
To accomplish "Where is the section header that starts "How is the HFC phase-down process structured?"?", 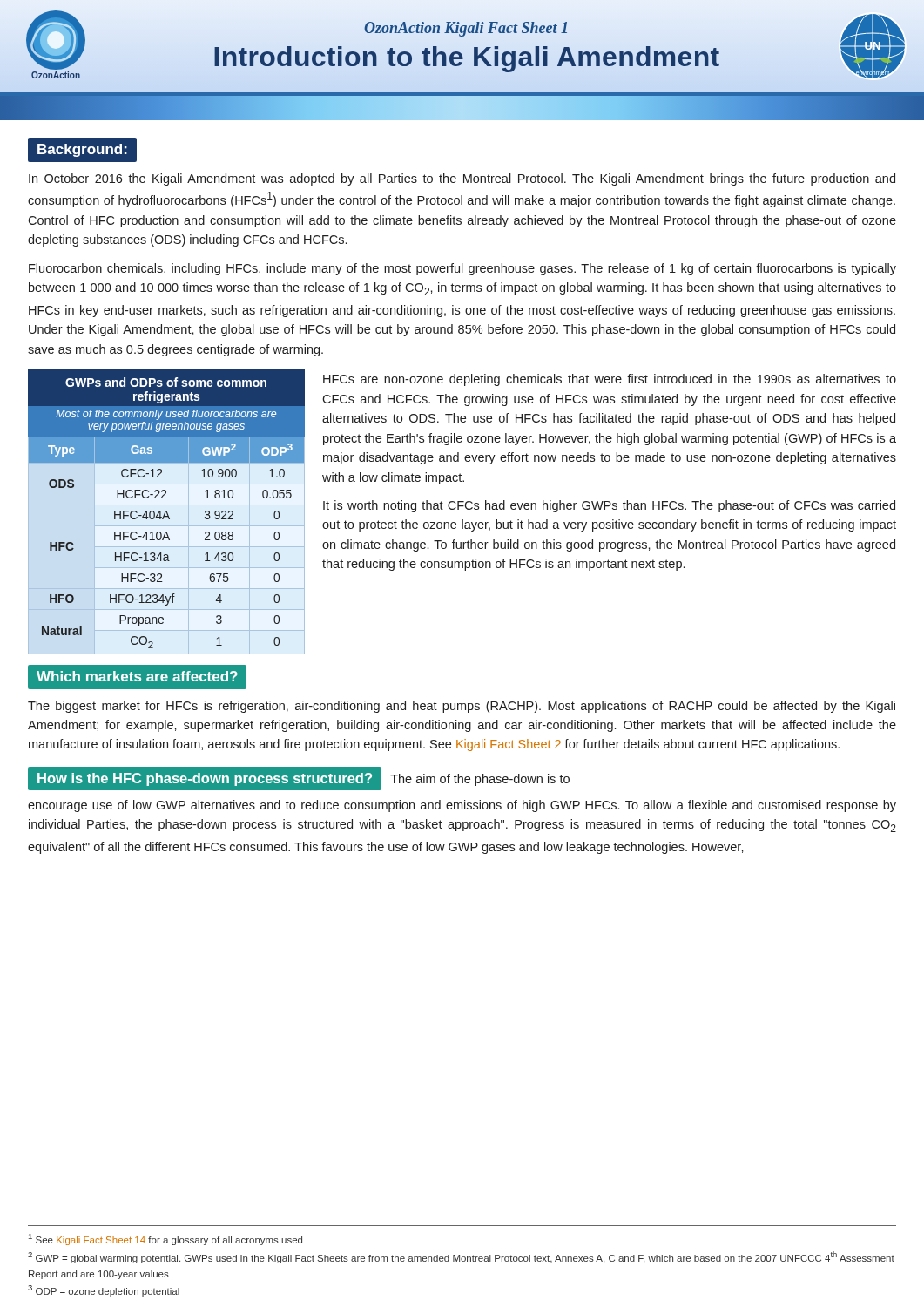I will (299, 778).
